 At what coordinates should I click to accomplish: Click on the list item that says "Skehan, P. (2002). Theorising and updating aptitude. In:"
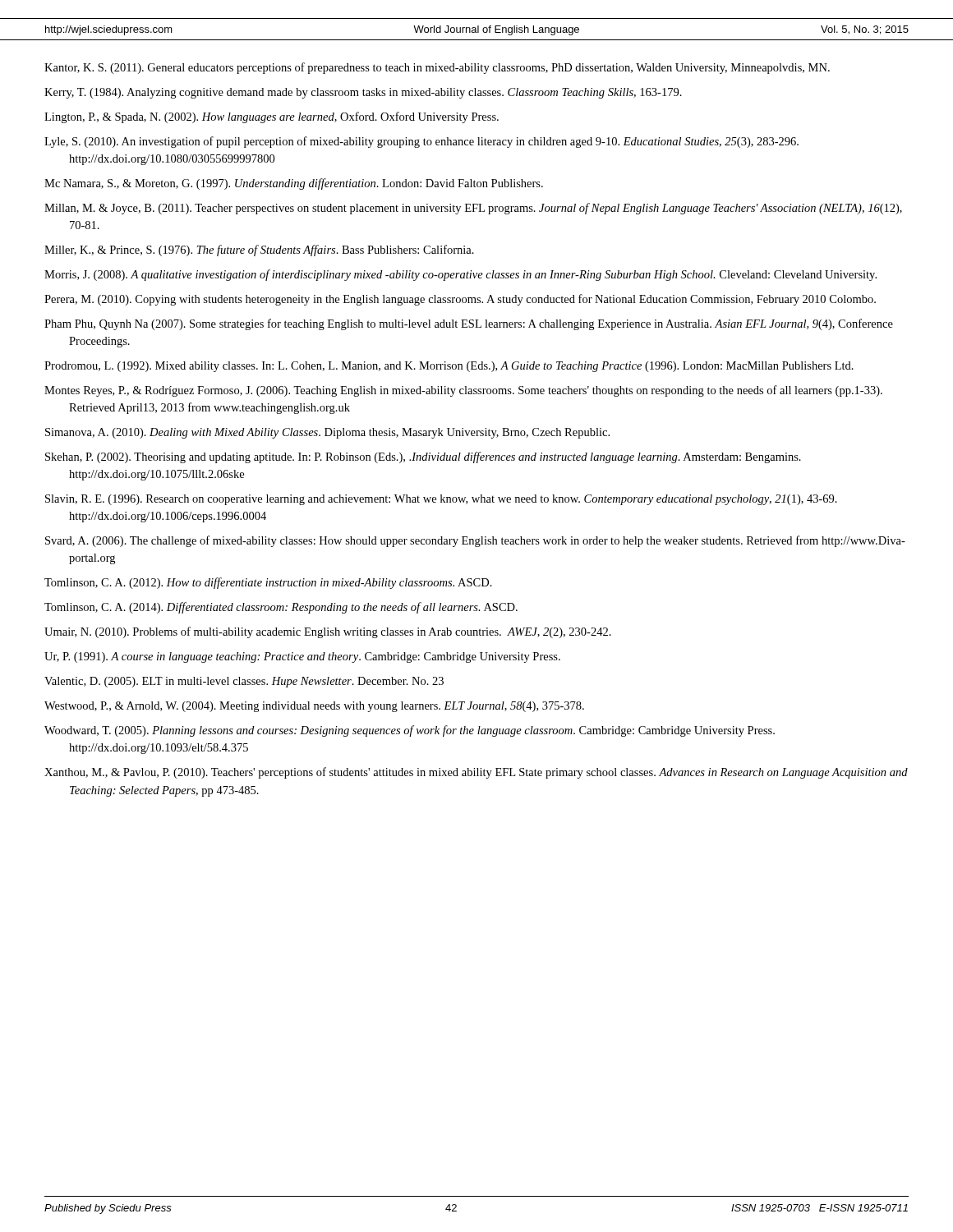(x=476, y=466)
